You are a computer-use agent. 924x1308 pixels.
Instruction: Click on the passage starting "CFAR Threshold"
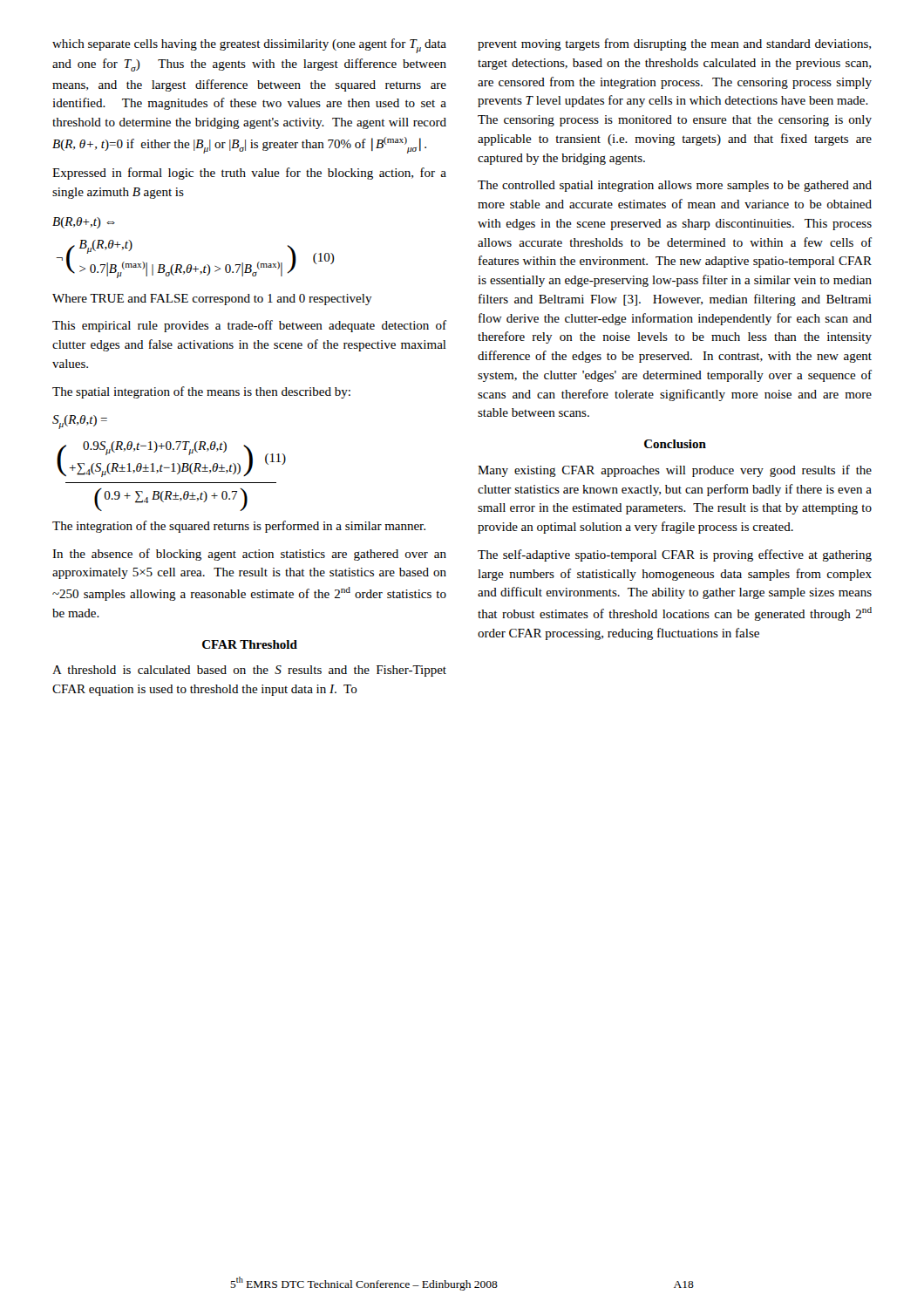tap(249, 644)
